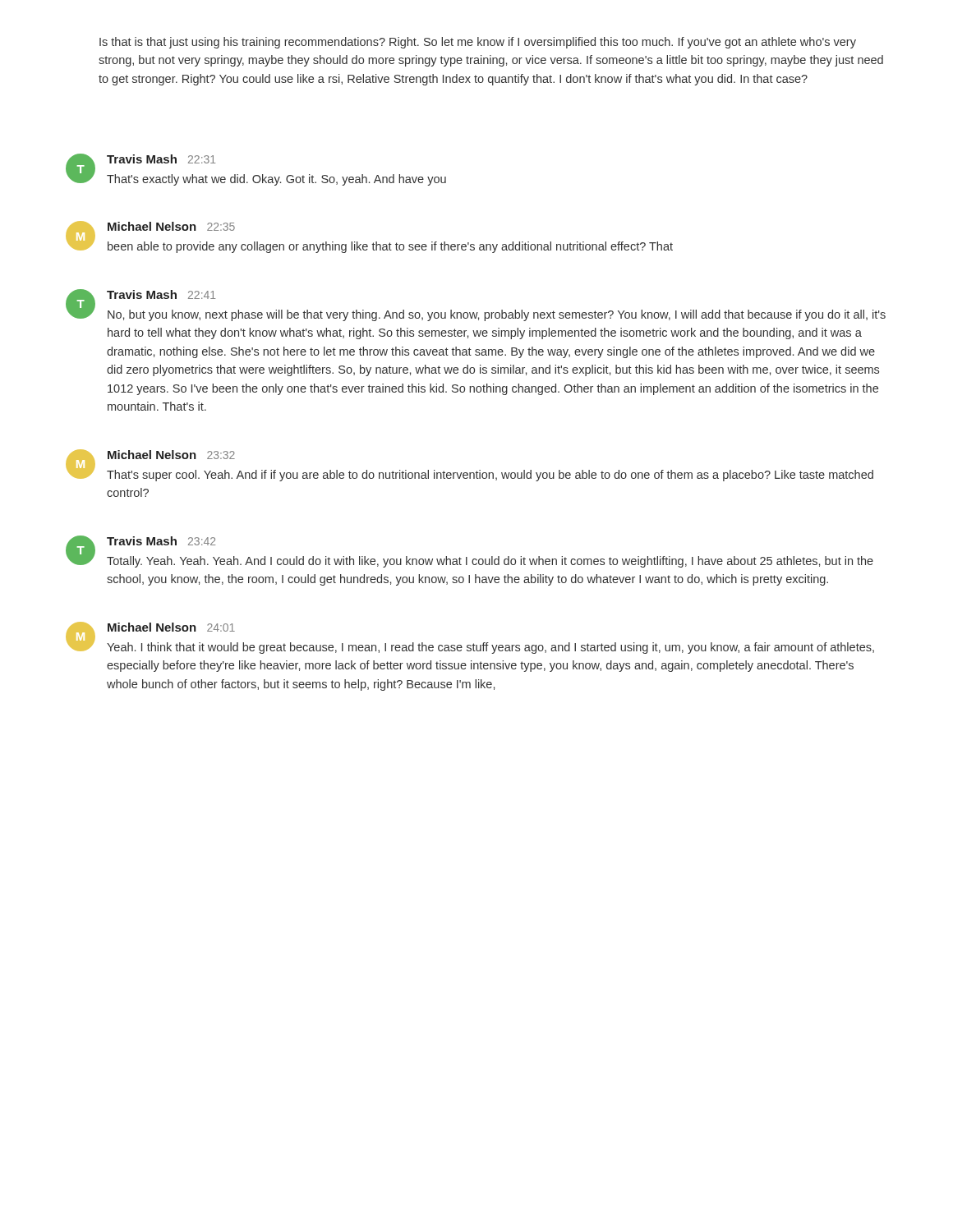
Task: Locate the text block with the text "M Michael Nelson 24:01 Yeah. I think that"
Action: [x=476, y=657]
